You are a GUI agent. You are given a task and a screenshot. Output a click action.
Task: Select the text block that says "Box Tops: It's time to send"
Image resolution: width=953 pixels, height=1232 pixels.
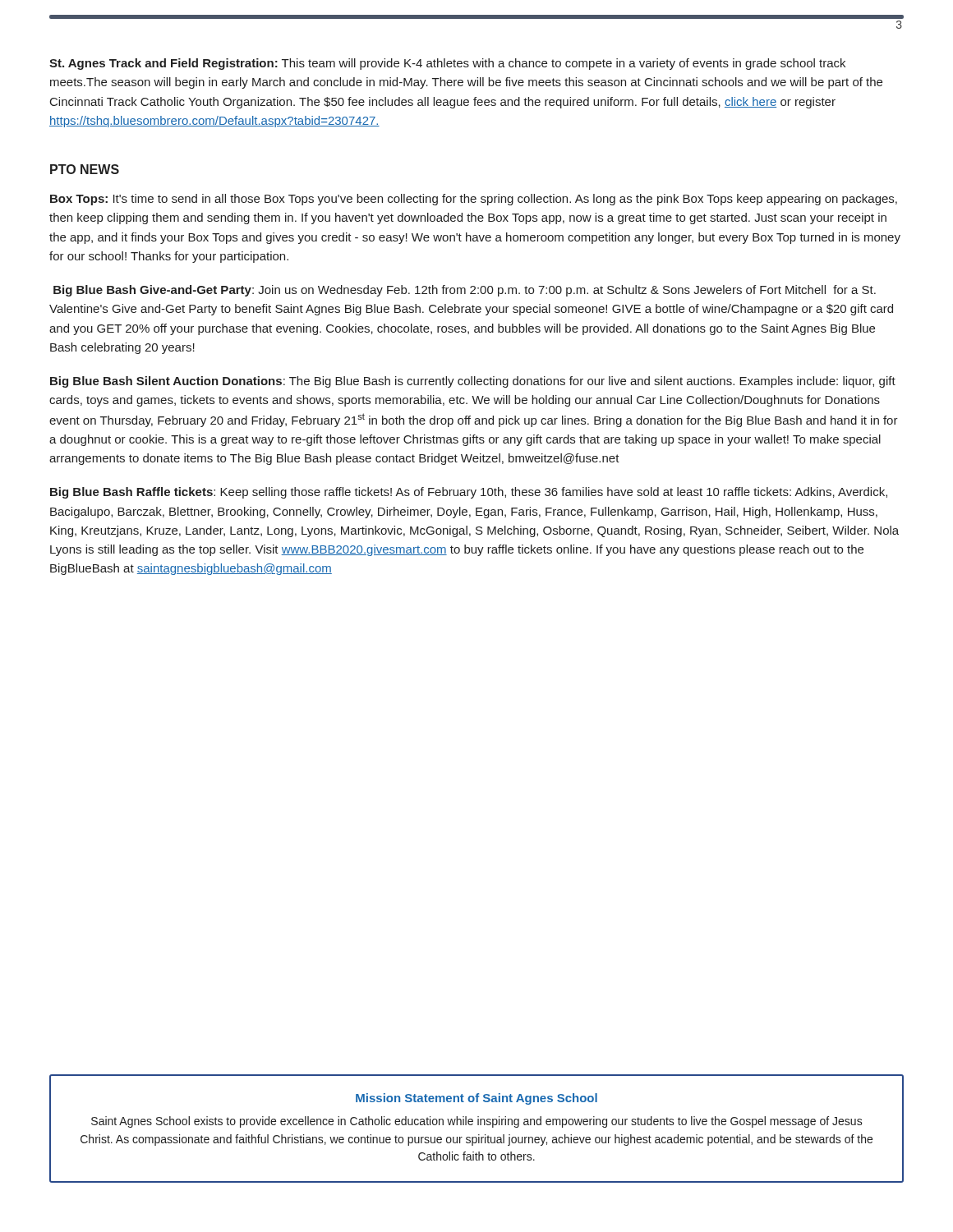pyautogui.click(x=475, y=227)
